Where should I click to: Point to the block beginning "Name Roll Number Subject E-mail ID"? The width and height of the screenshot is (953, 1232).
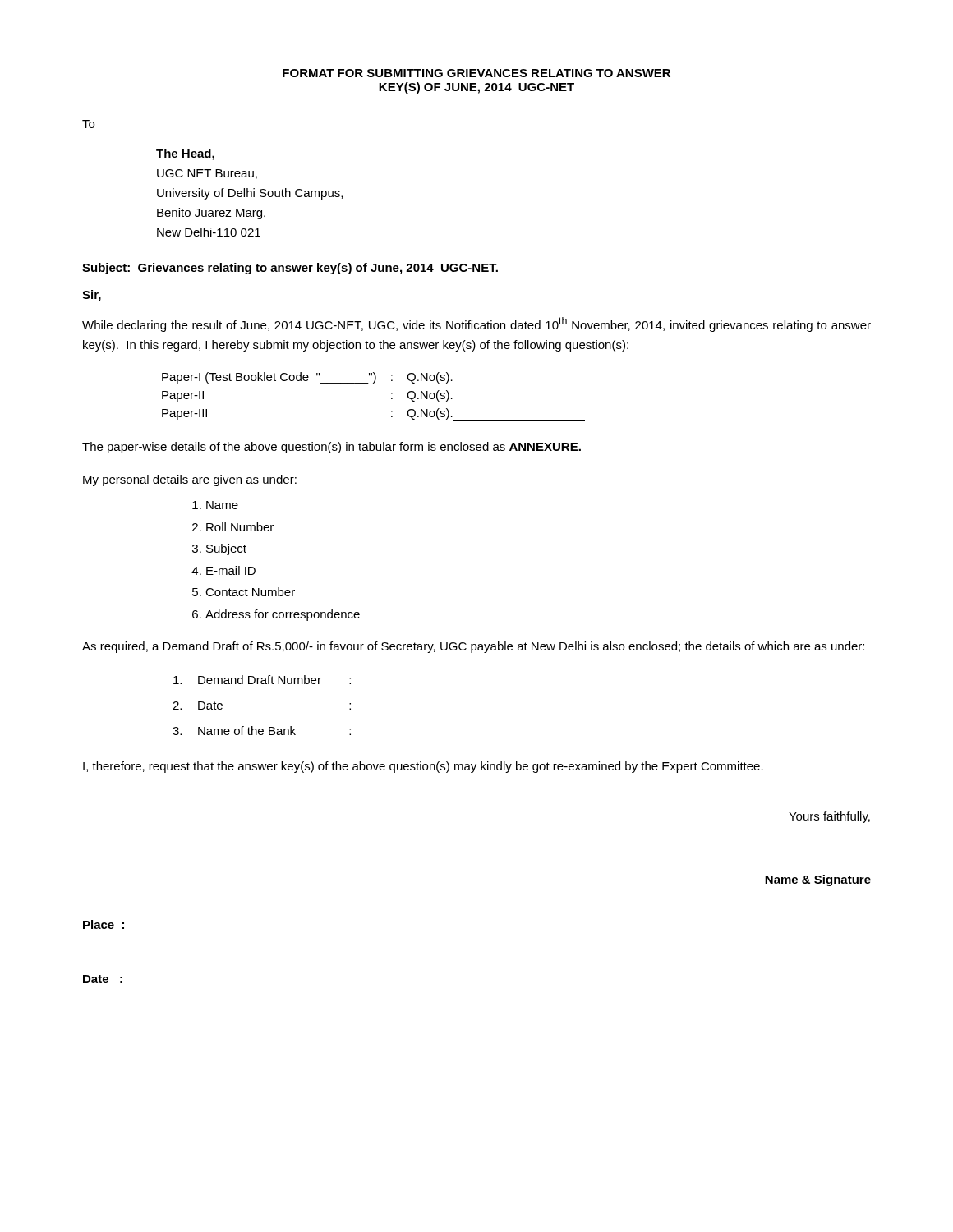tap(222, 505)
